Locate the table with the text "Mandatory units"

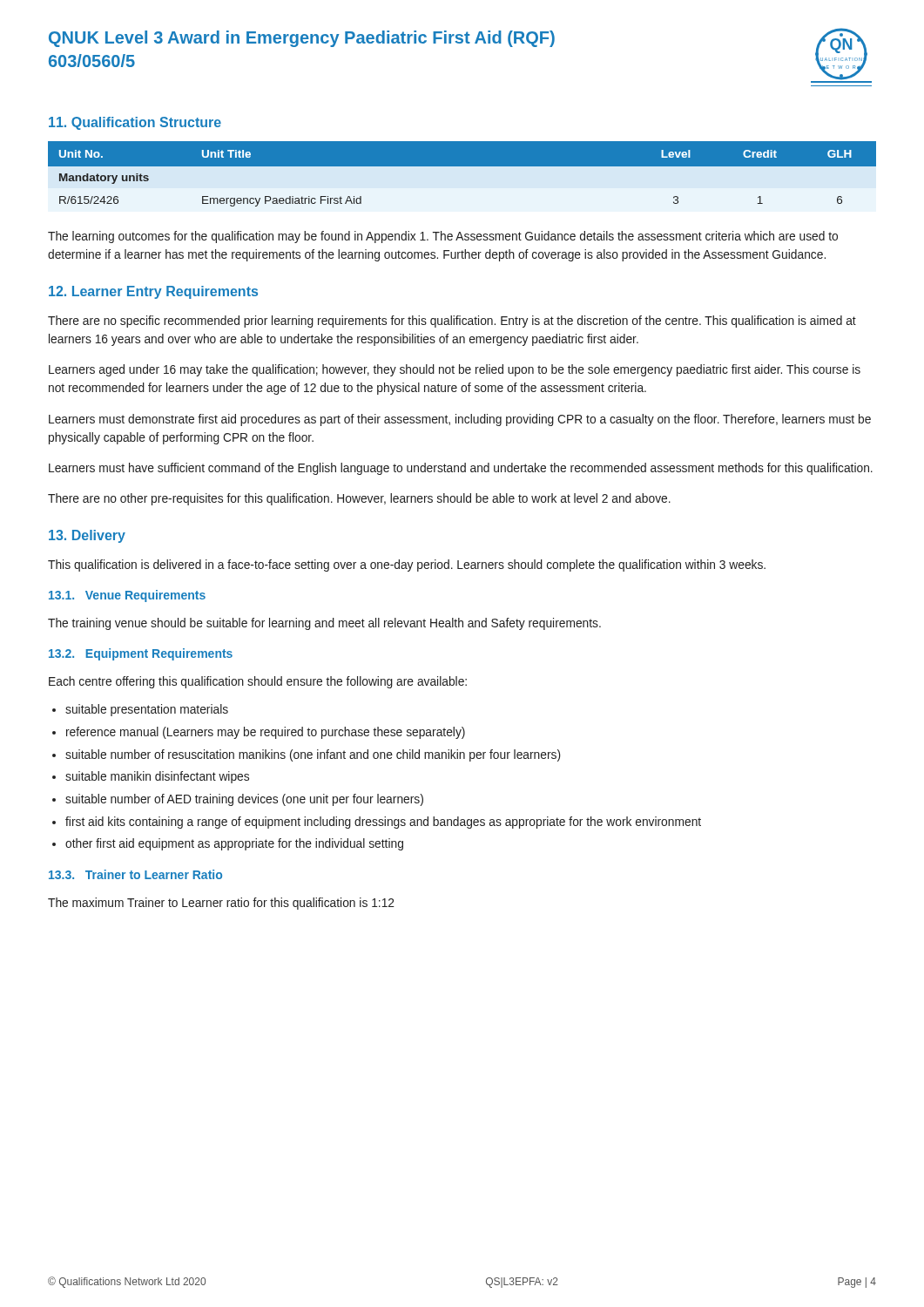point(462,176)
